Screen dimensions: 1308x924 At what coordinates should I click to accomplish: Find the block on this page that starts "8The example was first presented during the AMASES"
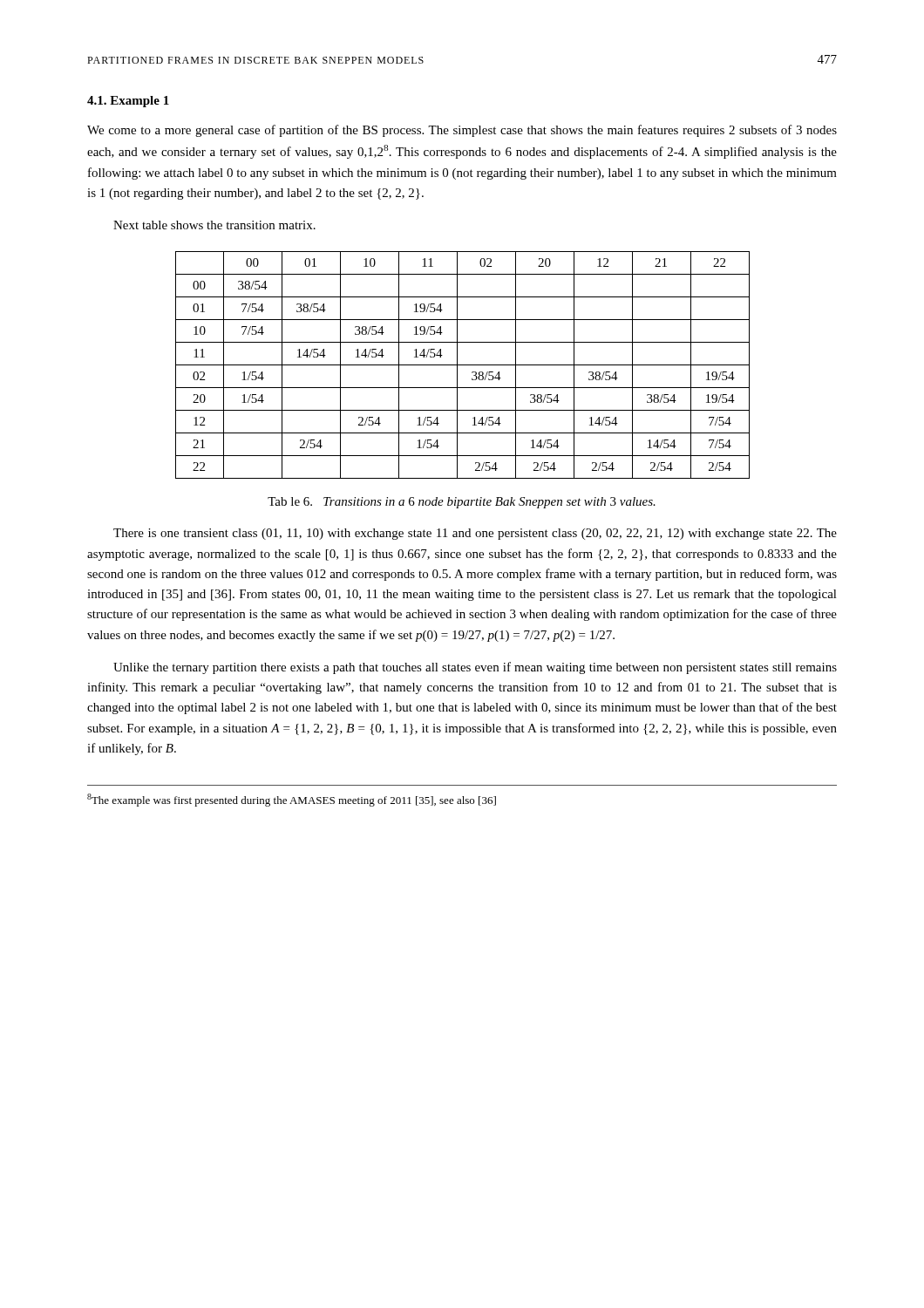(x=292, y=799)
